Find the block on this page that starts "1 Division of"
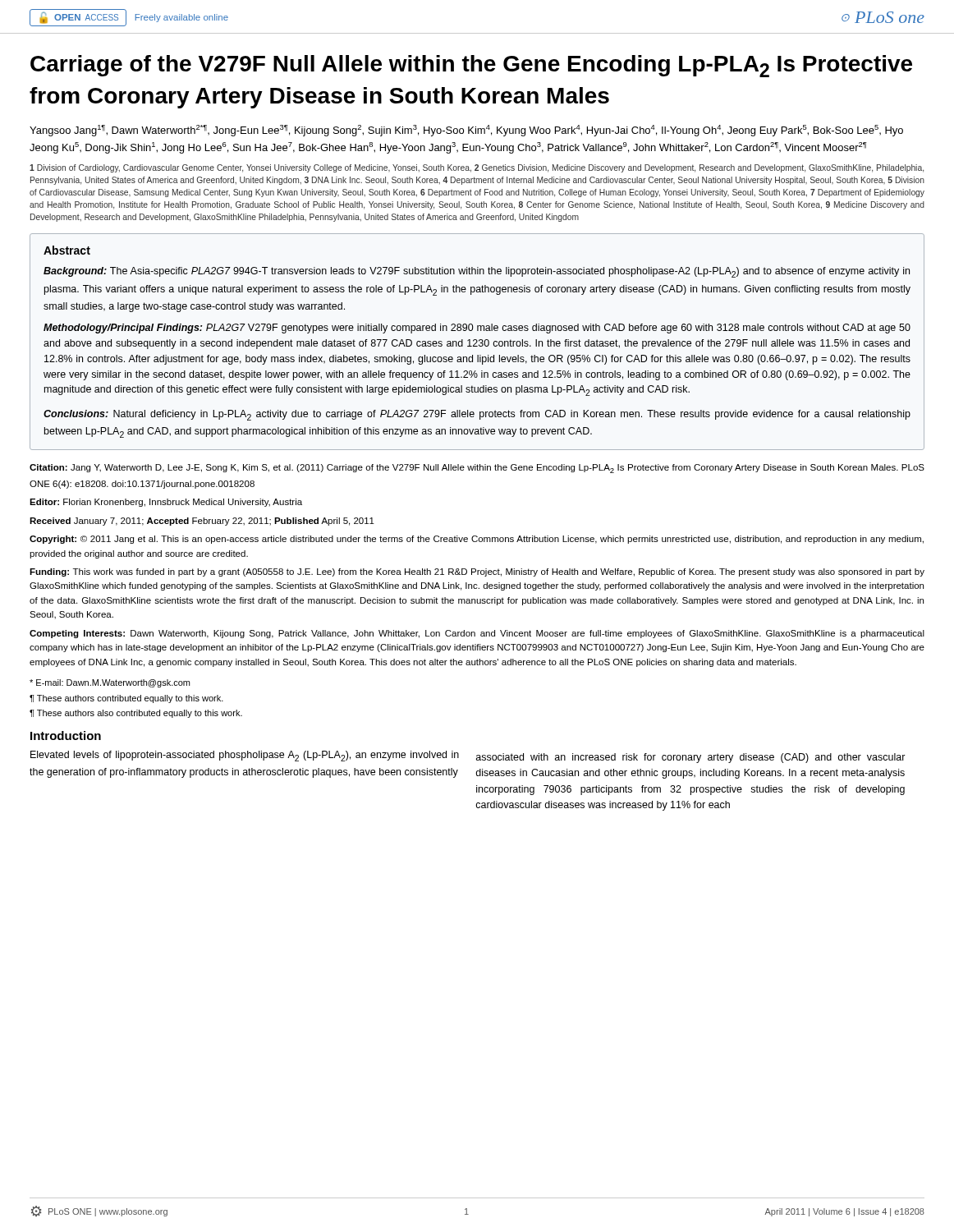 coord(477,193)
